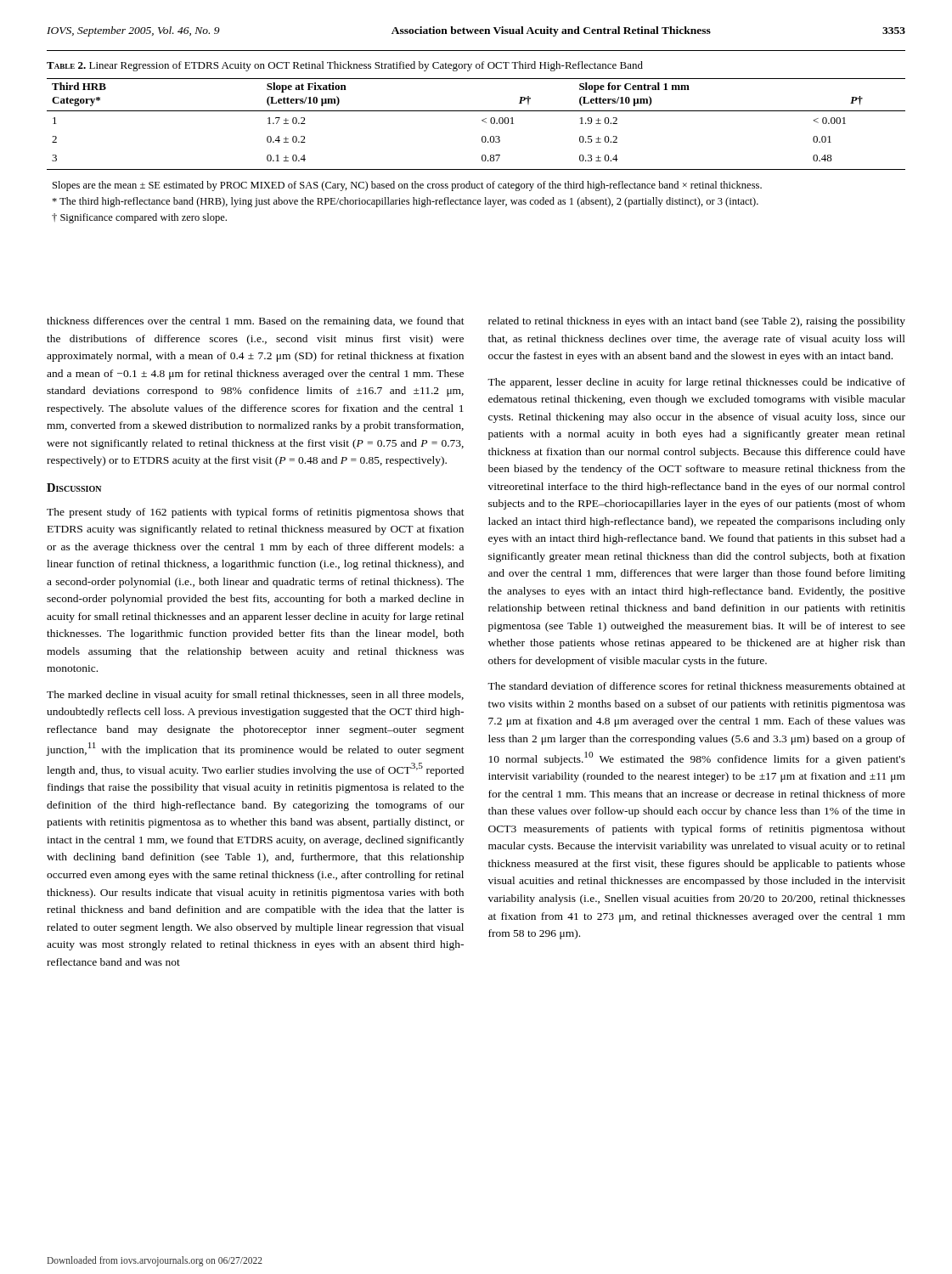Locate the table
The height and width of the screenshot is (1274, 952).
tap(476, 152)
